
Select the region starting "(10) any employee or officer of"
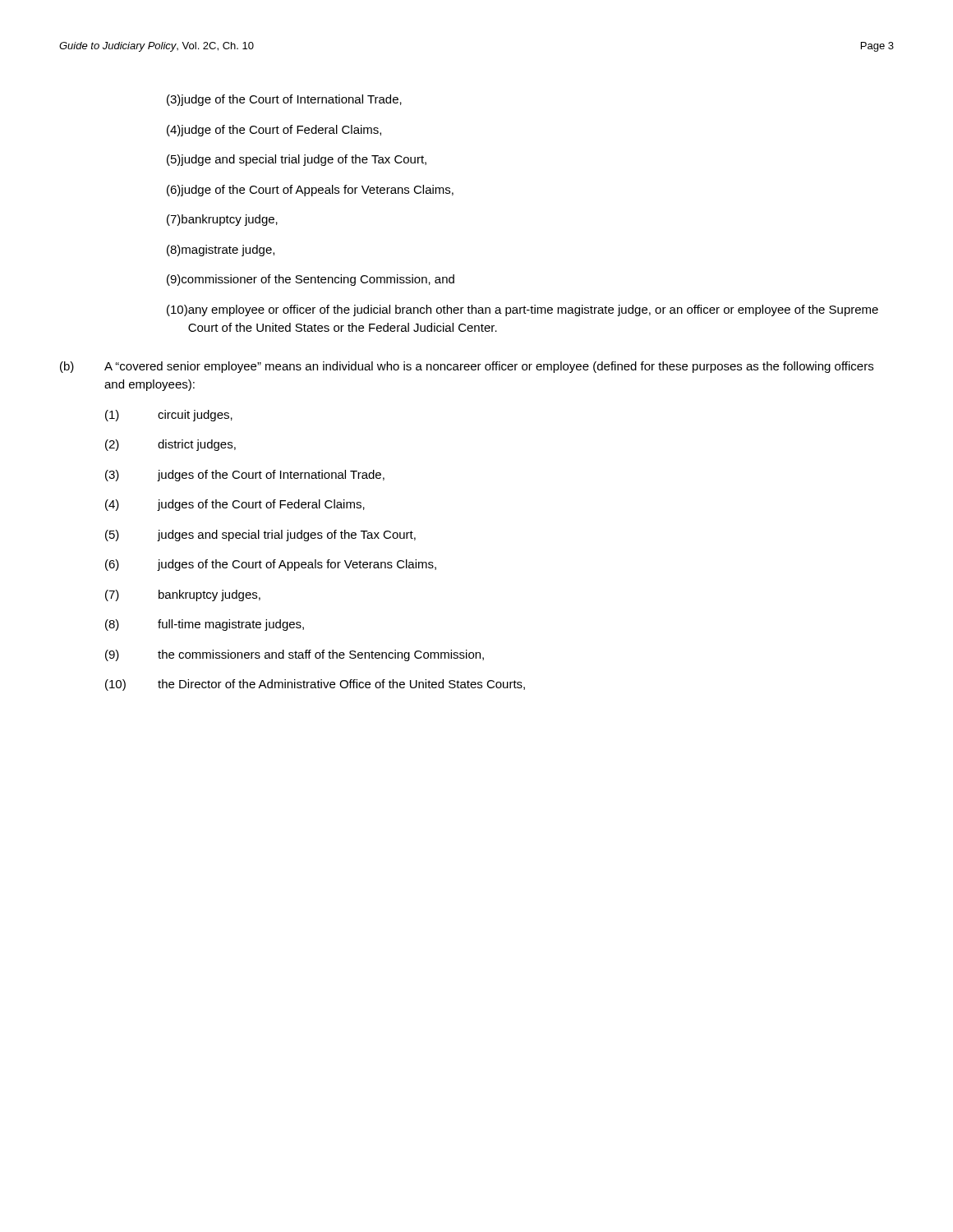click(x=476, y=319)
